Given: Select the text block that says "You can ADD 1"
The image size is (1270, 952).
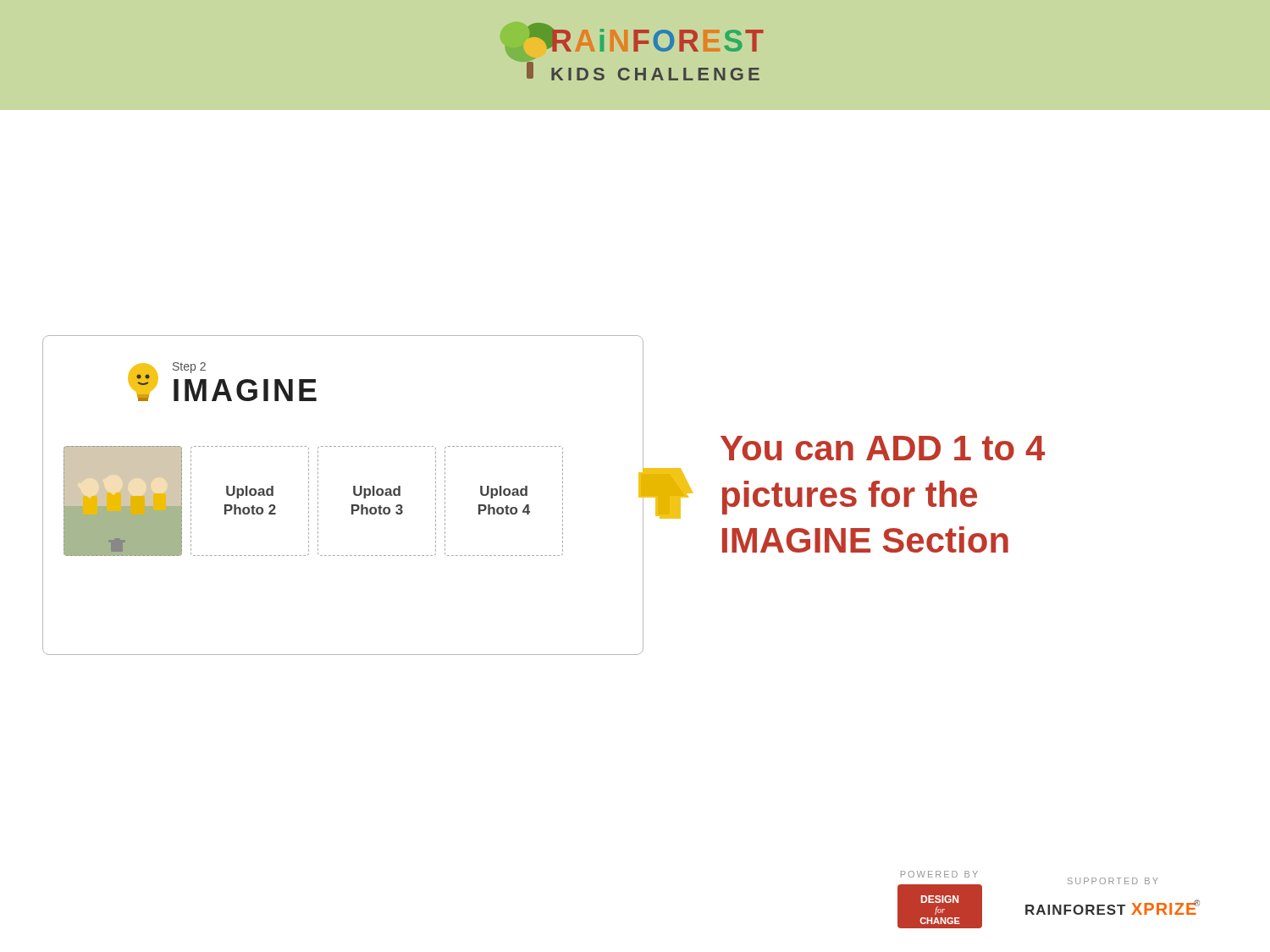Looking at the screenshot, I should [x=882, y=494].
